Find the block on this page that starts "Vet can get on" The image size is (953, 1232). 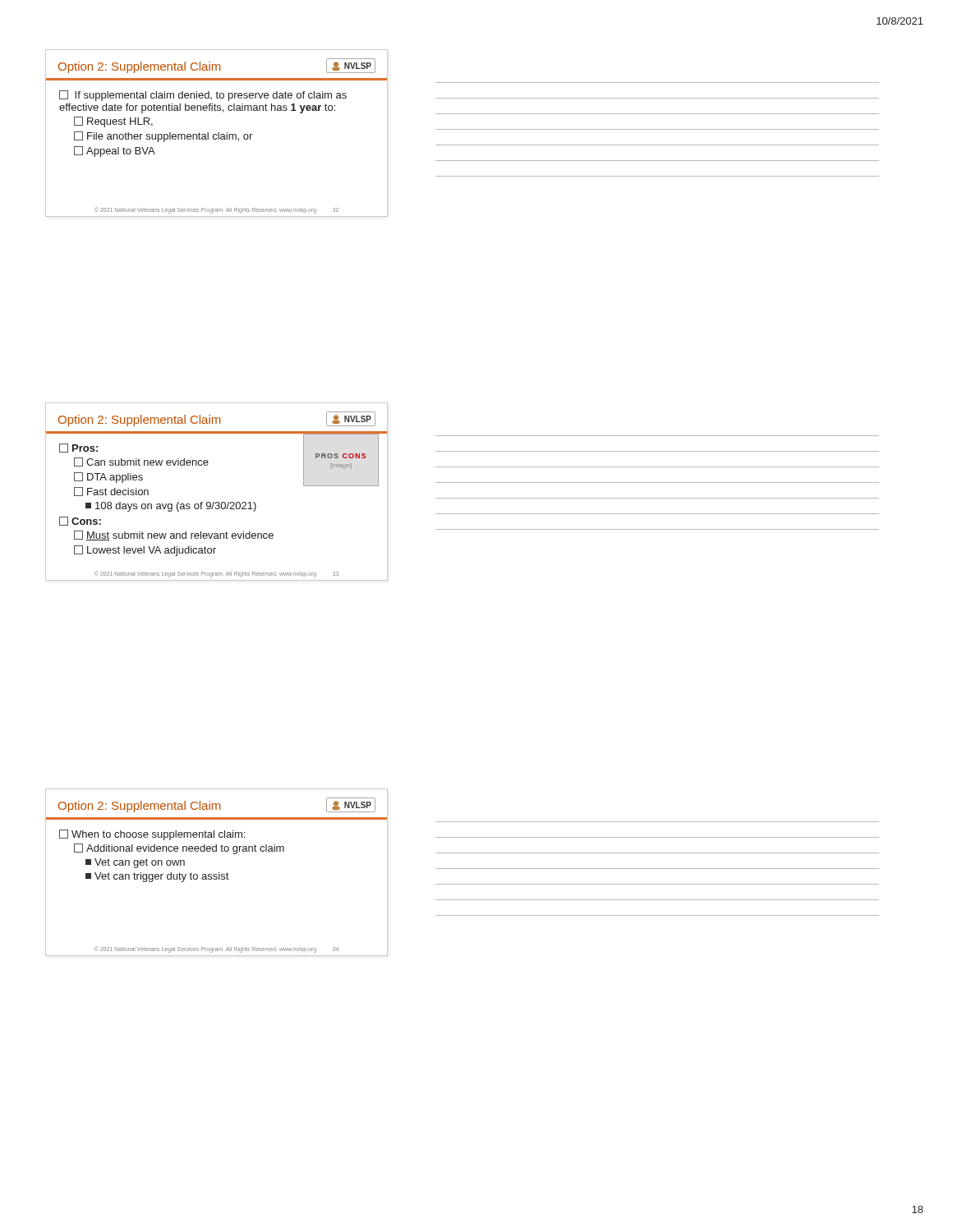click(x=135, y=862)
